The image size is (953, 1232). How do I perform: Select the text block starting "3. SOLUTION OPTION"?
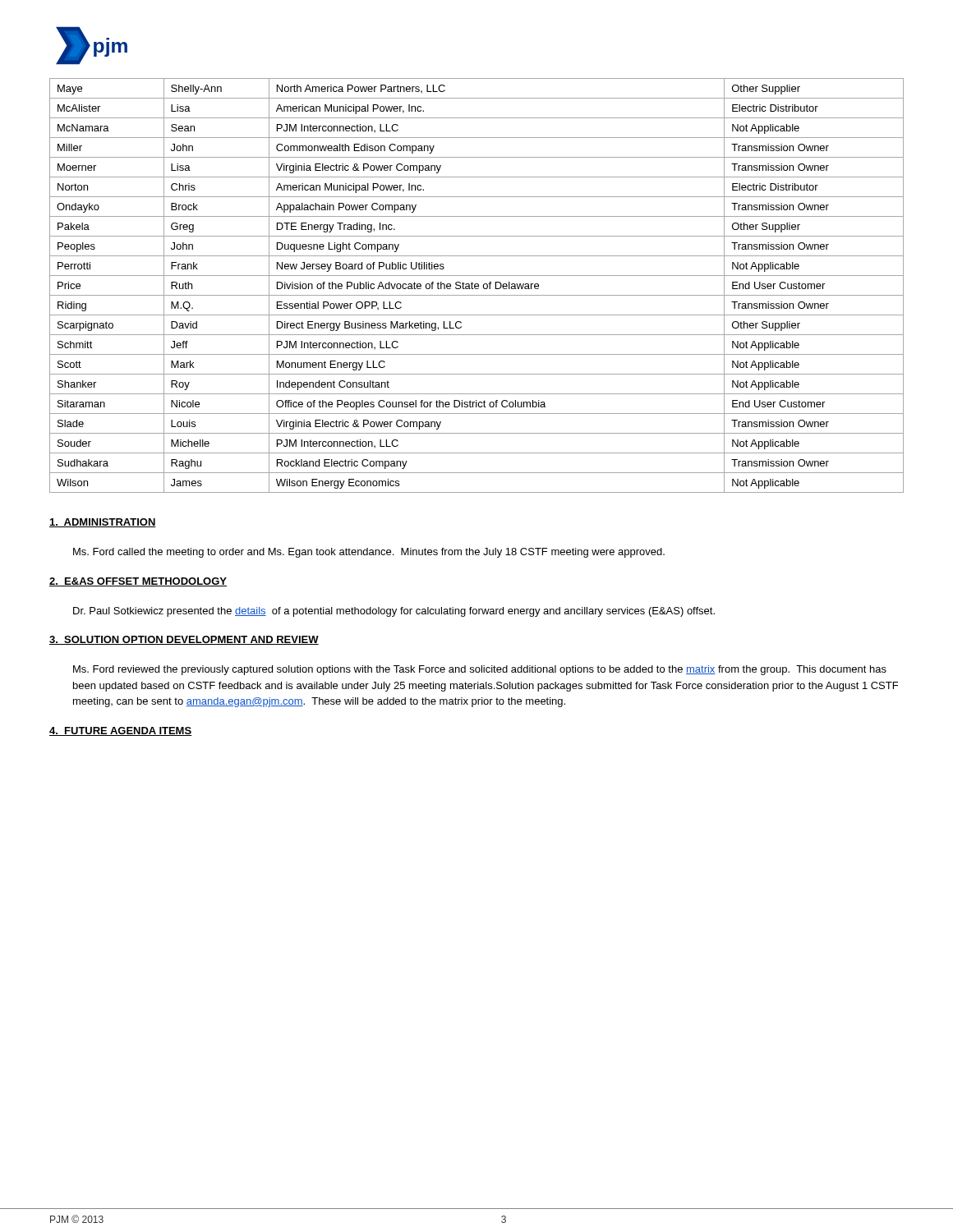184,639
